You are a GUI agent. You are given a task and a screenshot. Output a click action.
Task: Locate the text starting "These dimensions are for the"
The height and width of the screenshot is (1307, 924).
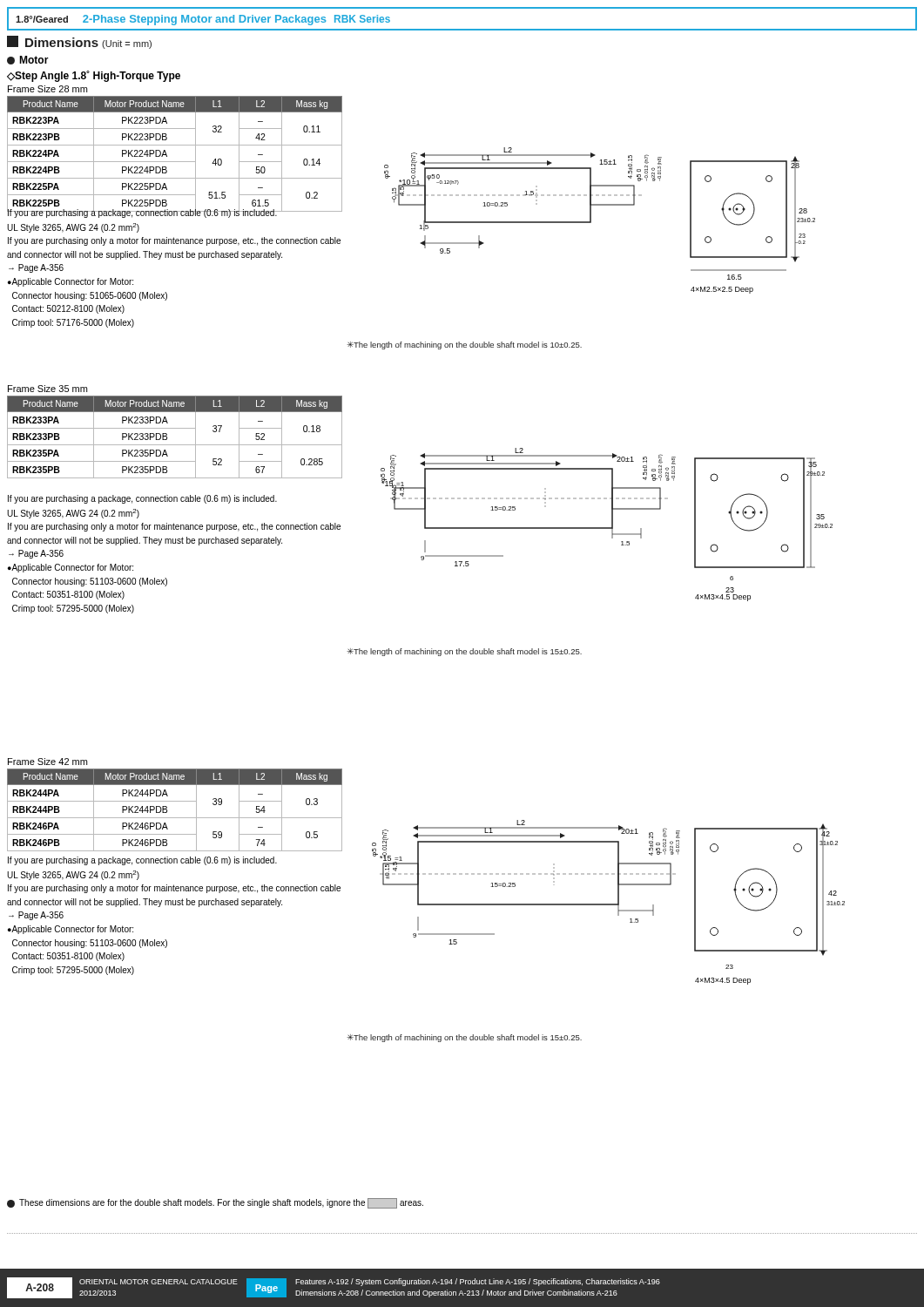pos(215,1203)
